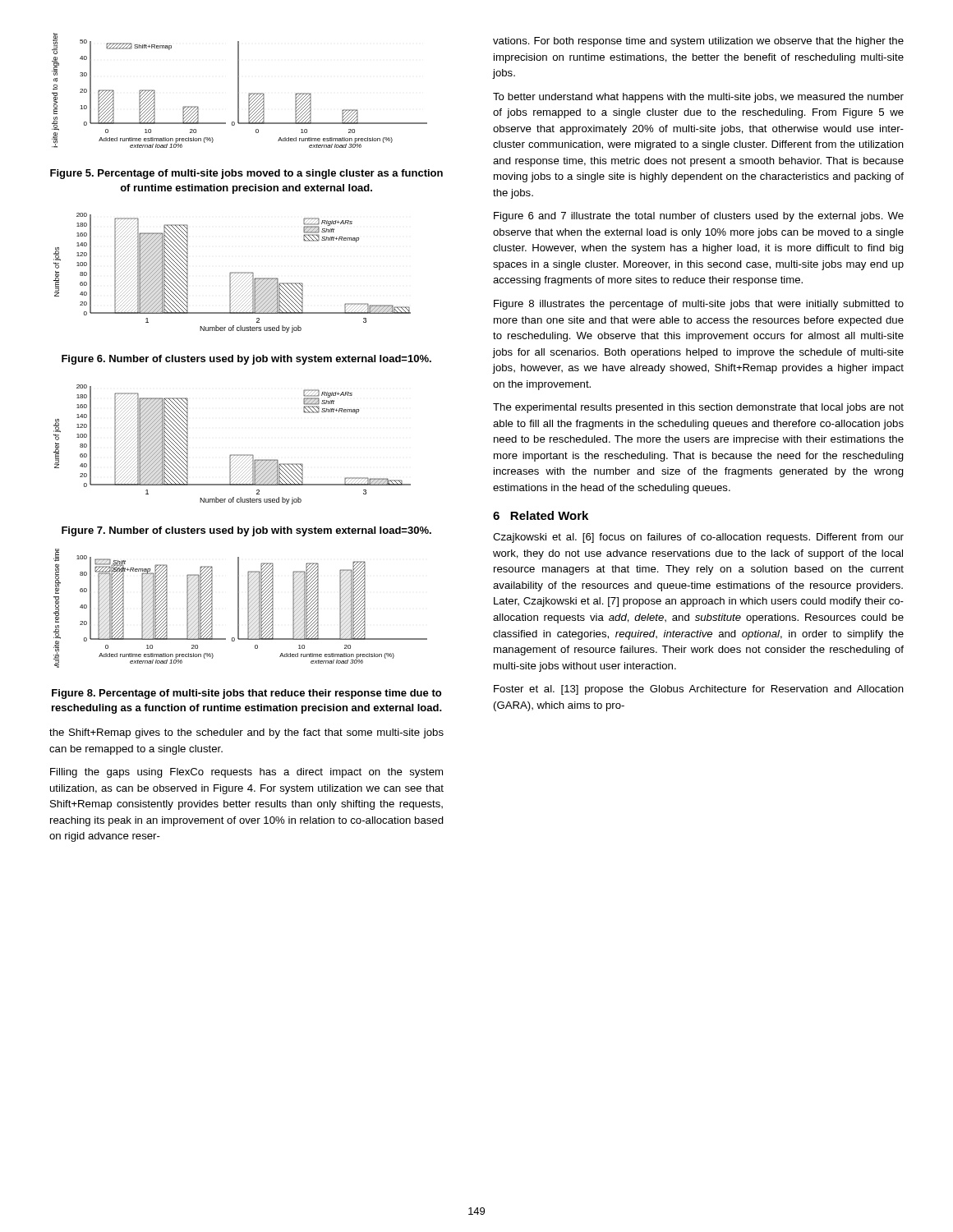Locate the text block that says "Foster et al. [13] propose the Globus Architecture"
The height and width of the screenshot is (1232, 953).
pyautogui.click(x=698, y=697)
